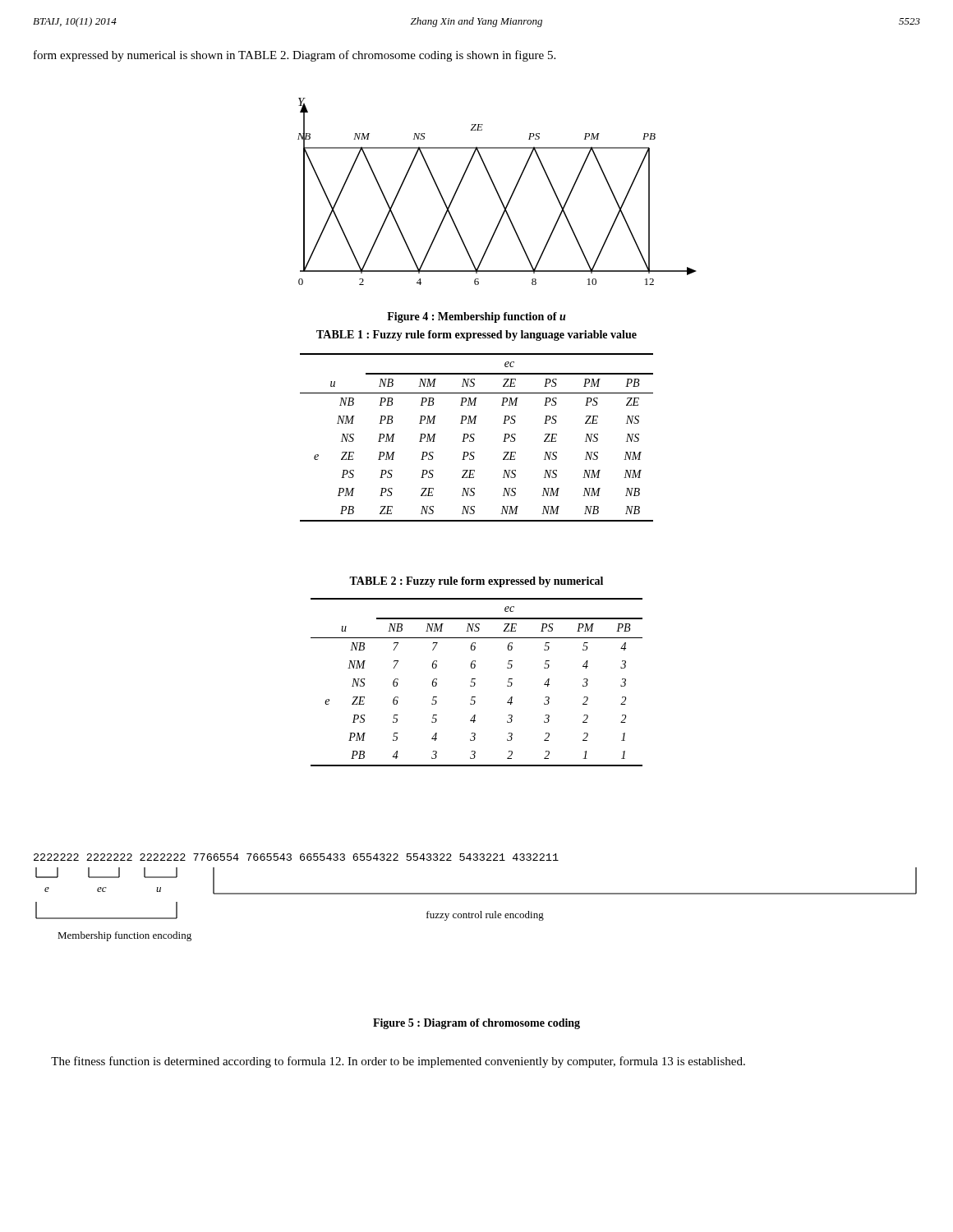Find the caption that reads "Figure 5 :"
The image size is (953, 1232).
pos(476,1023)
